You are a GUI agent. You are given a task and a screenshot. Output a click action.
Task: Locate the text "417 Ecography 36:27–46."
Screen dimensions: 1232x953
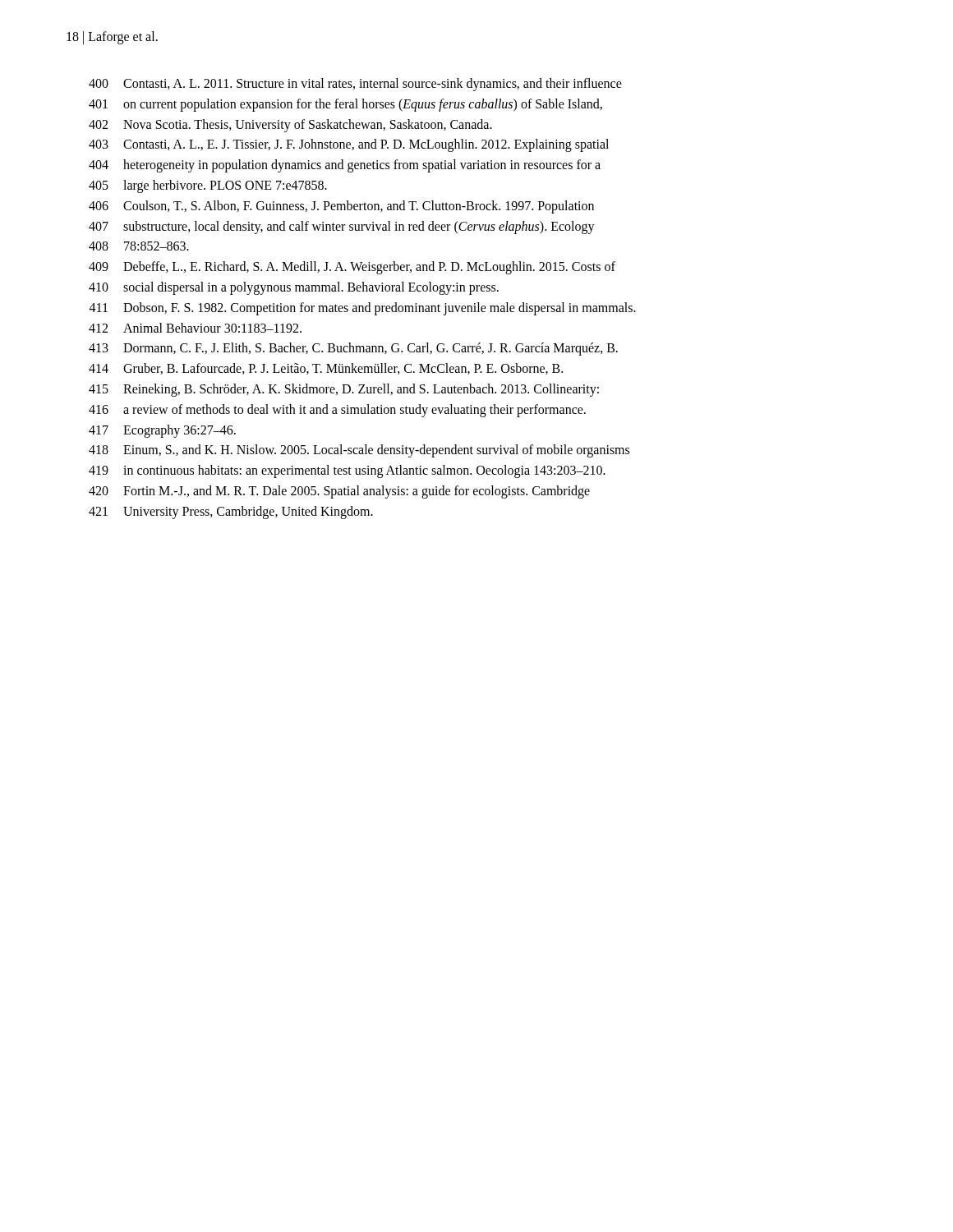click(x=162, y=431)
